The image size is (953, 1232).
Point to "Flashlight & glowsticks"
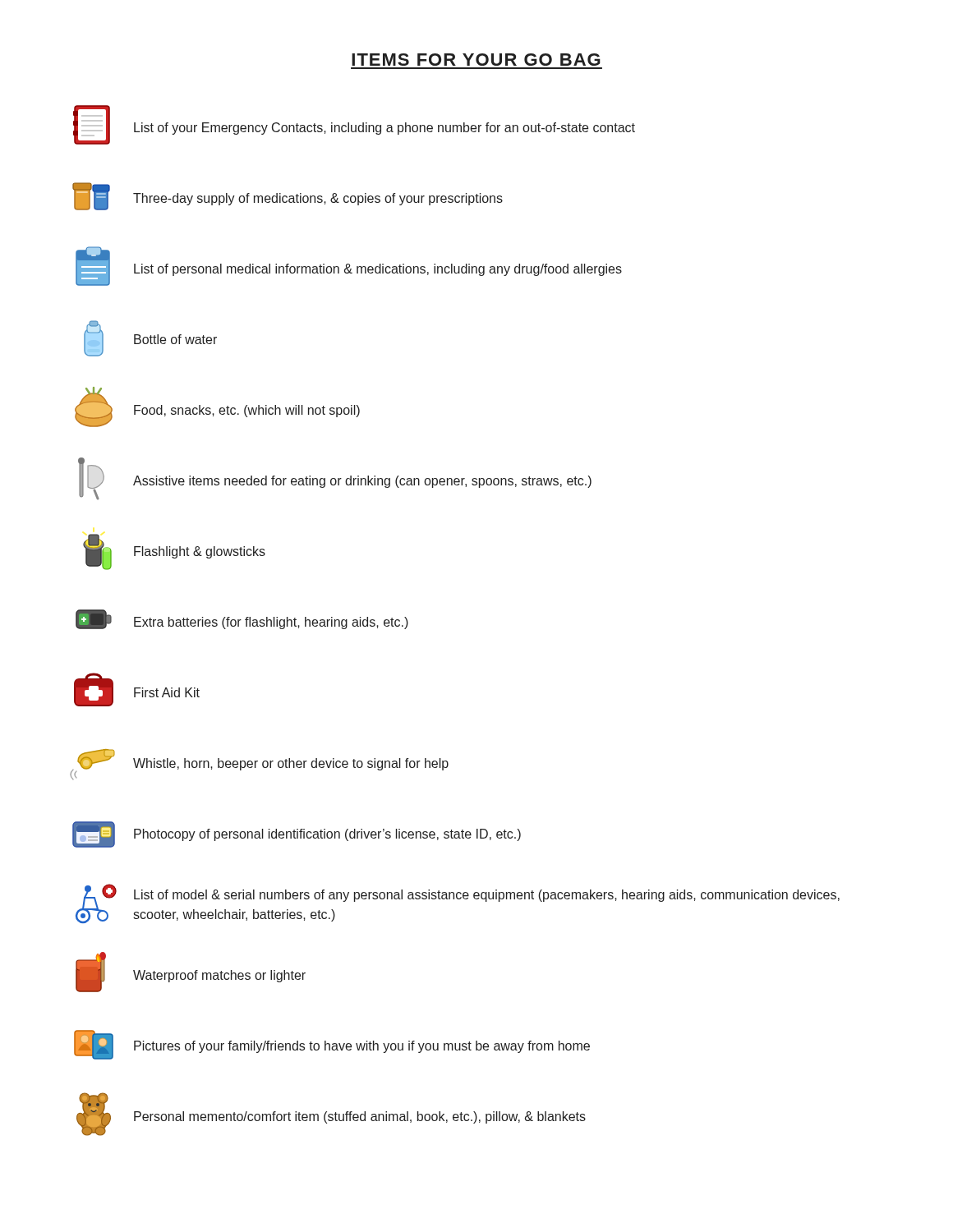[x=166, y=550]
